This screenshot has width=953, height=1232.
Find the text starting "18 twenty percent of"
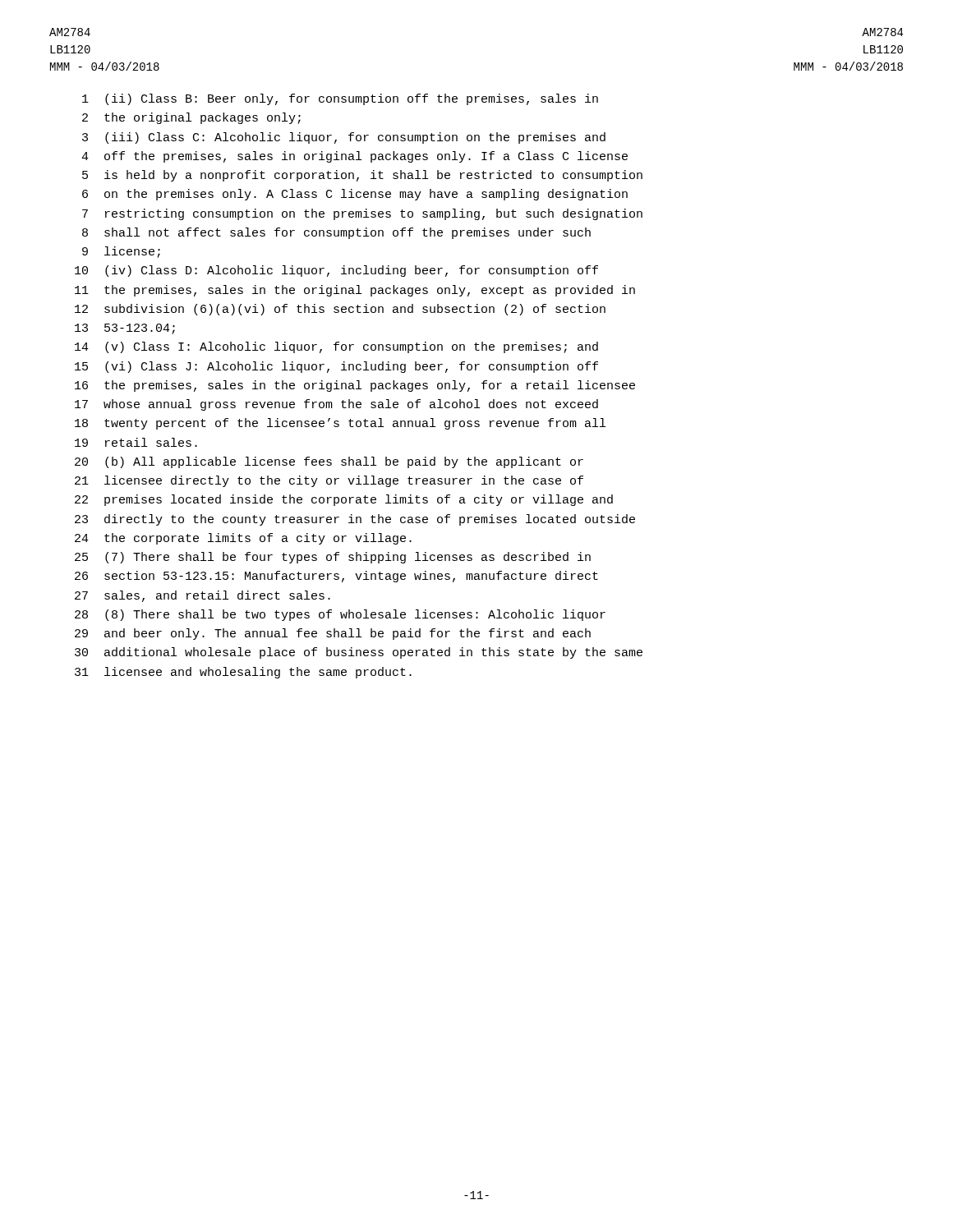476,424
